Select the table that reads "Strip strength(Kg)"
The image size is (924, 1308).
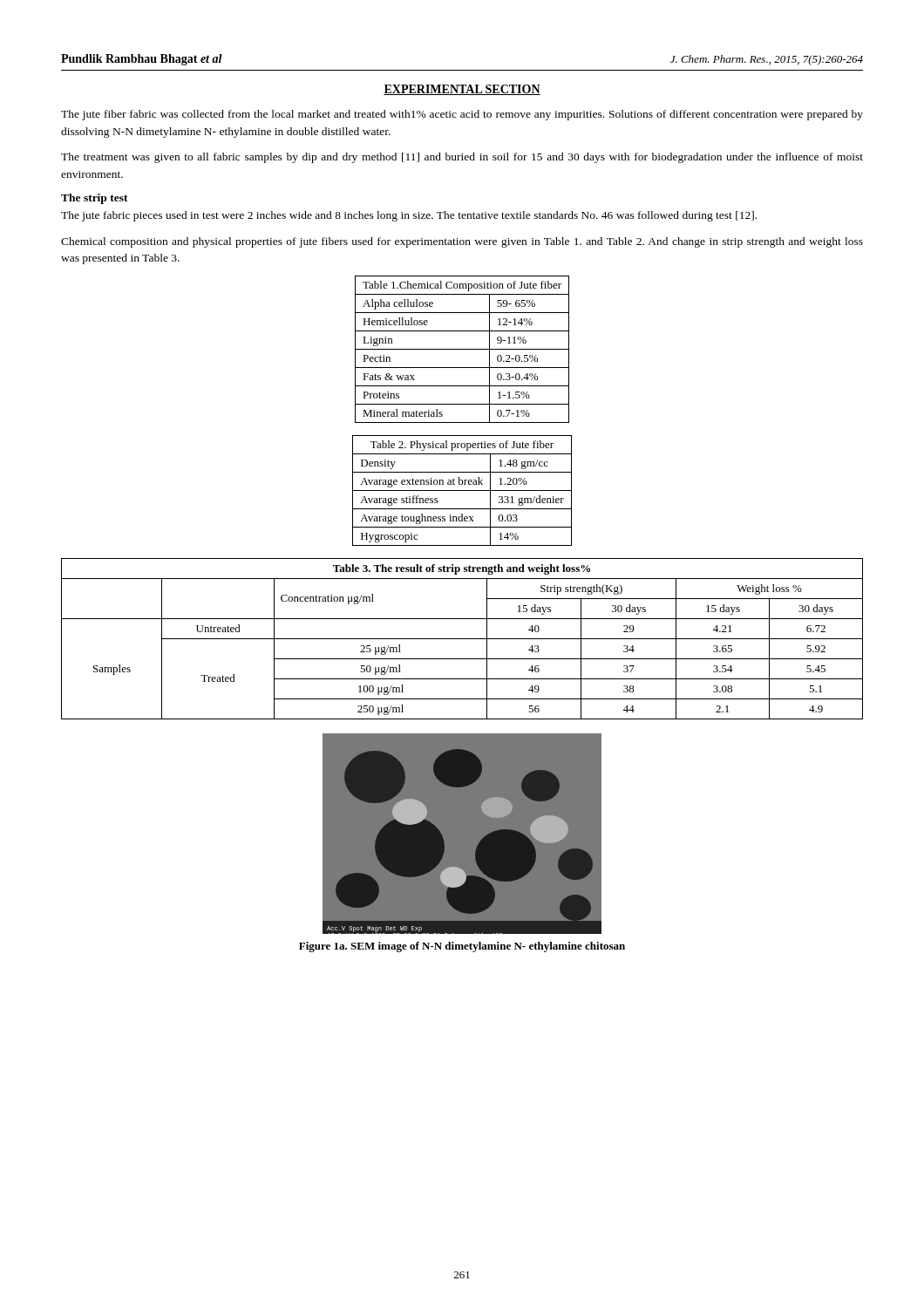point(462,639)
